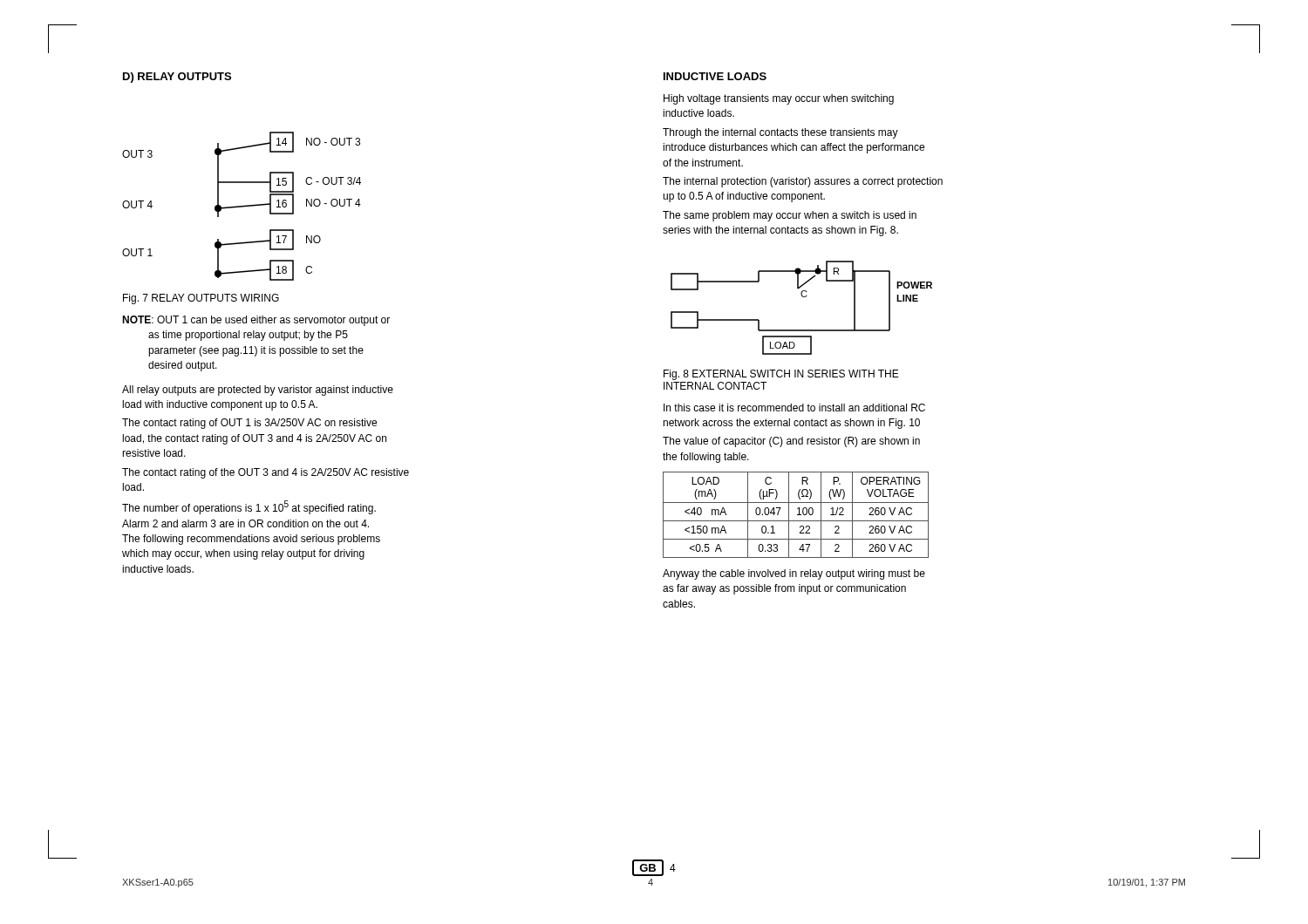
Task: Click on the text block that reads "The contact rating of OUT"
Action: pyautogui.click(x=255, y=438)
